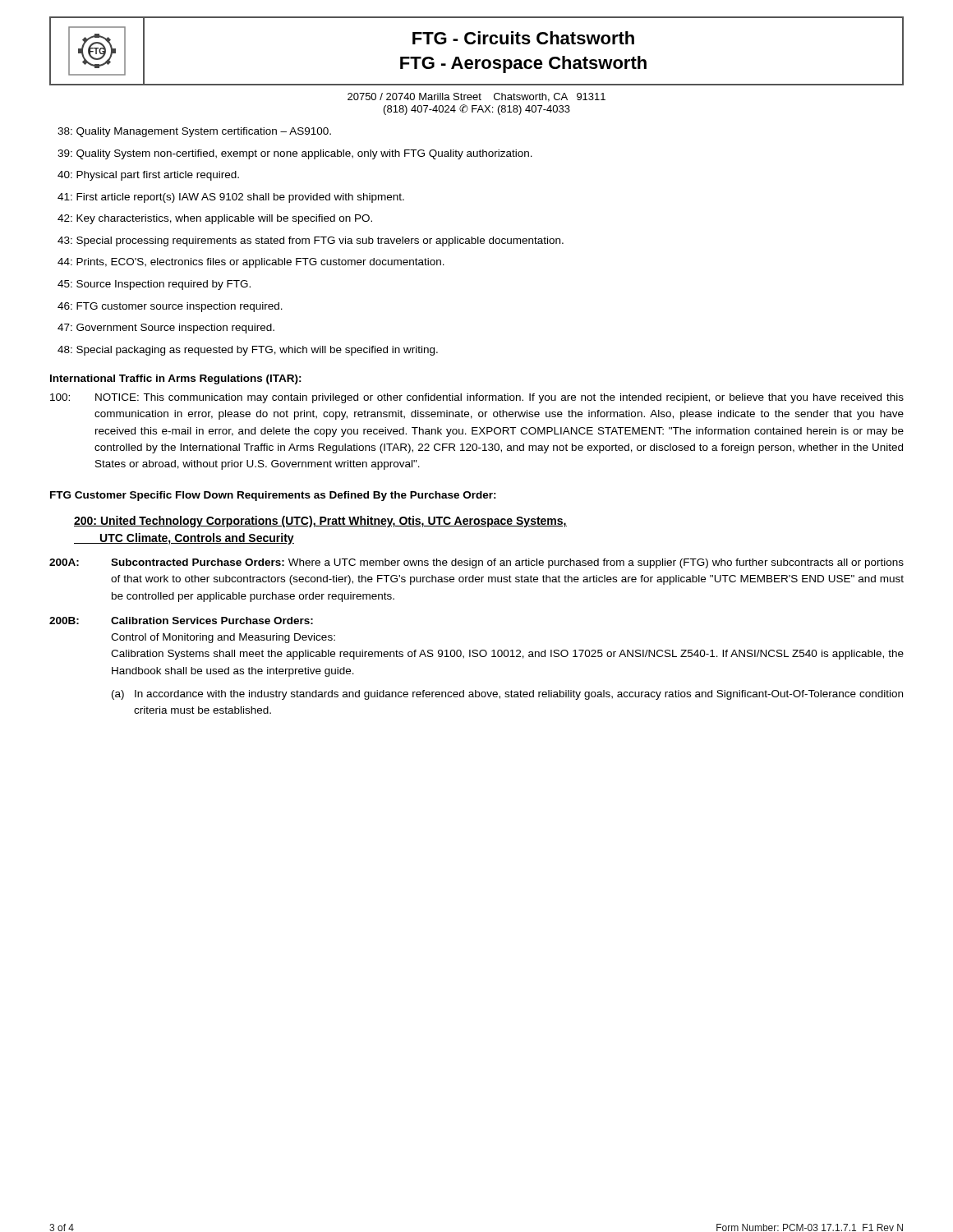Image resolution: width=953 pixels, height=1232 pixels.
Task: Navigate to the block starting "FTG Customer Specific Flow Down Requirements as Defined"
Action: pos(273,495)
